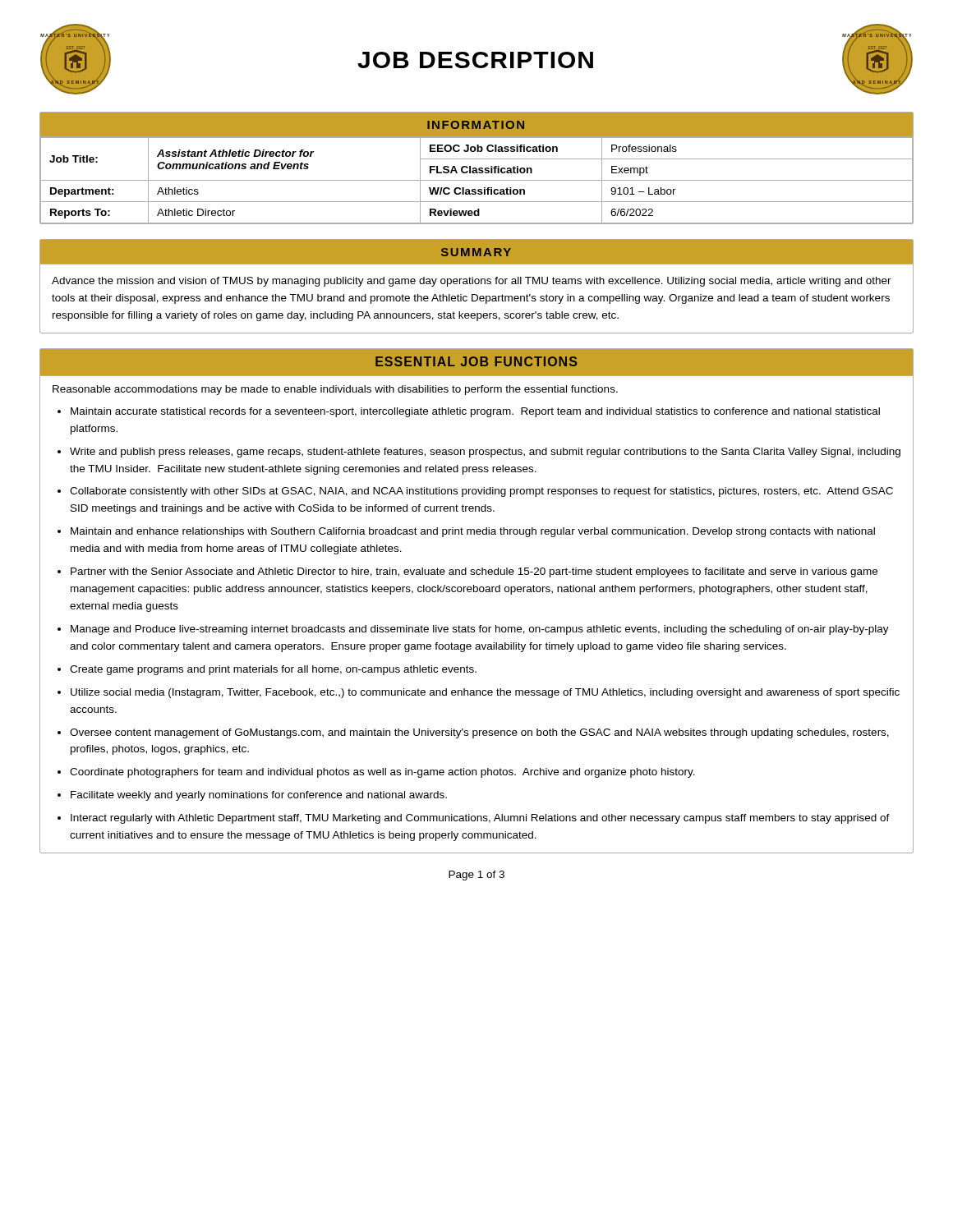
Task: Find the list item with the text "Coordinate photographers for team"
Action: tap(383, 772)
